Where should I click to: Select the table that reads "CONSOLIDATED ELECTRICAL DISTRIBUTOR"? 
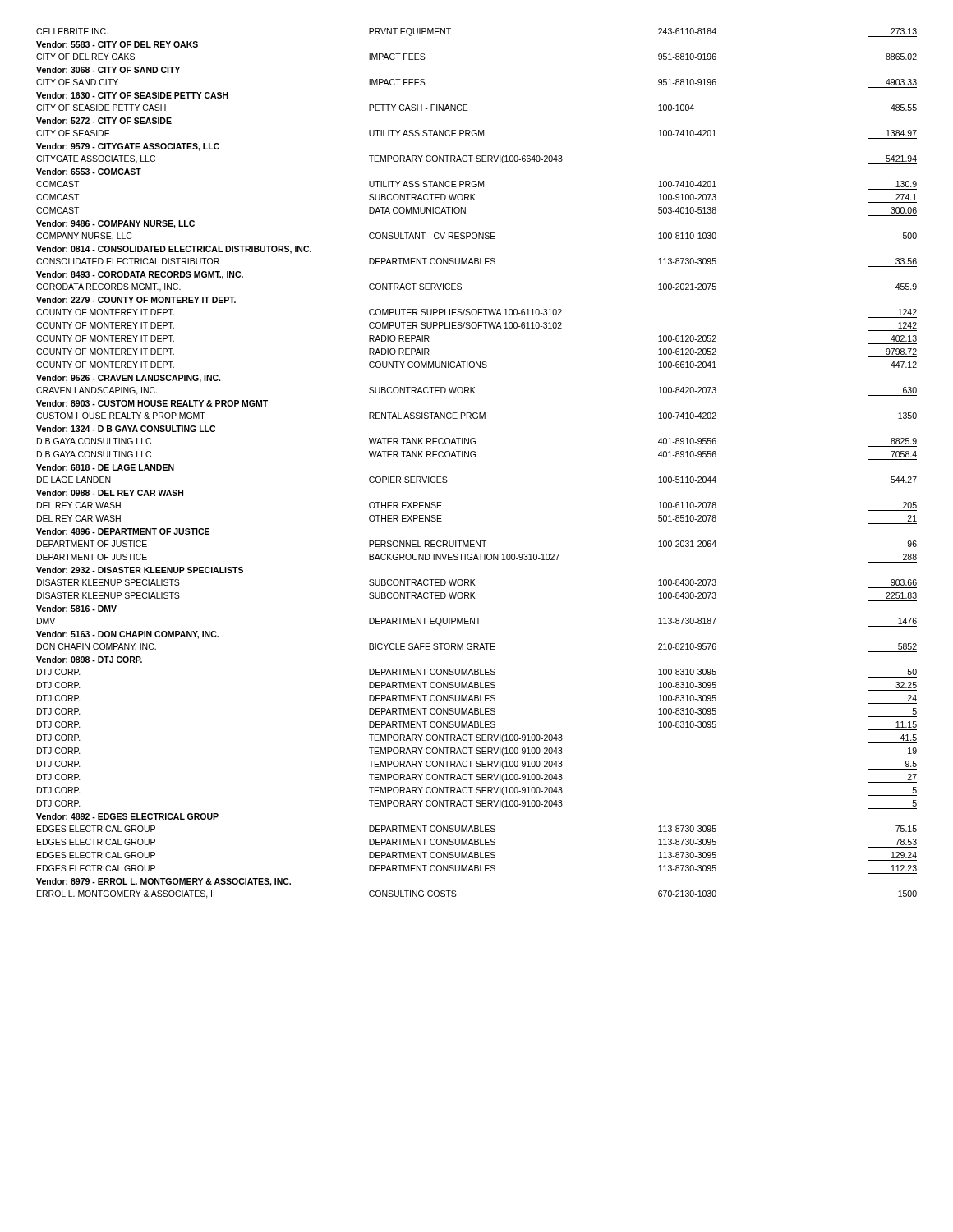point(476,462)
